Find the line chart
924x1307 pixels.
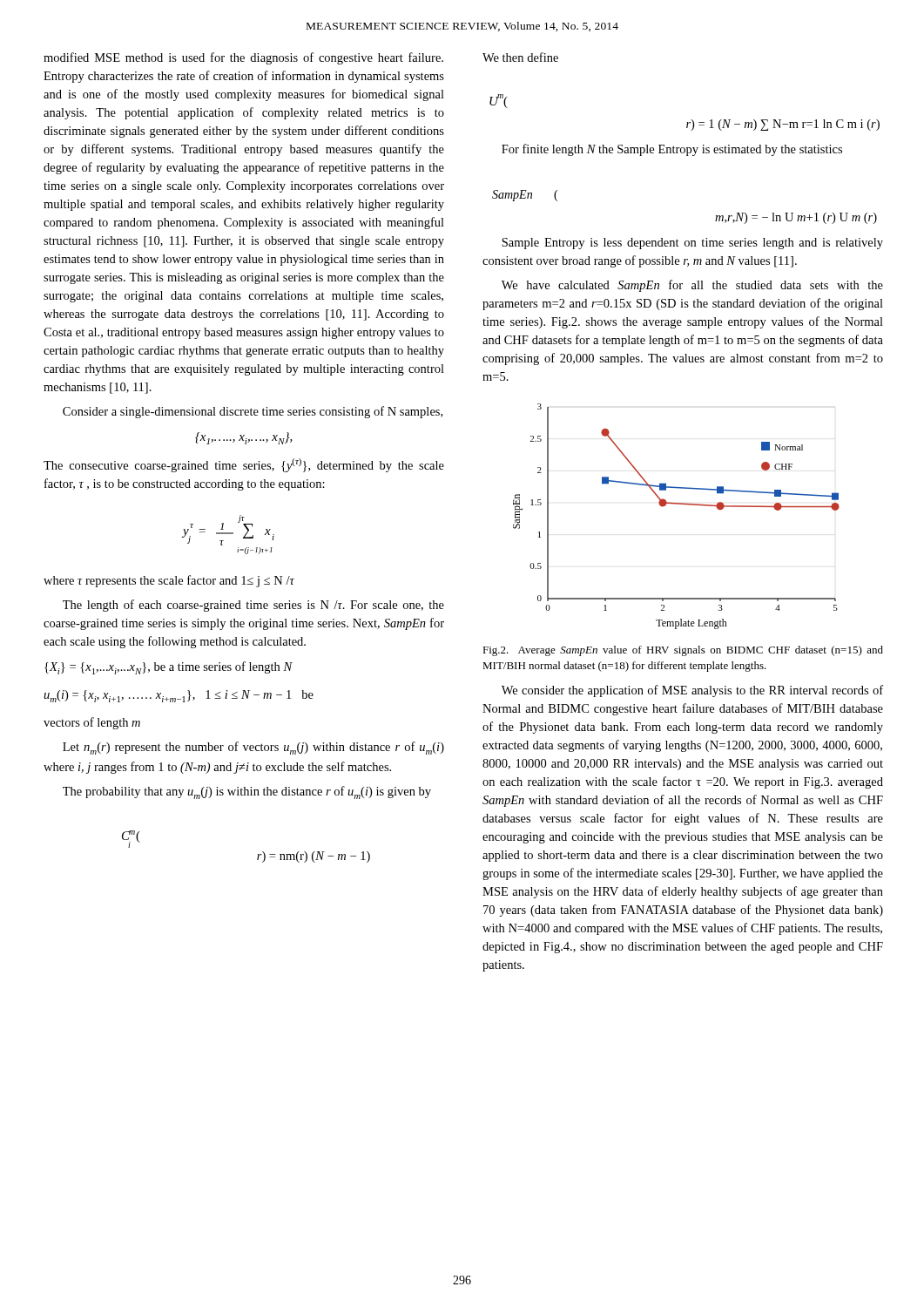(683, 518)
